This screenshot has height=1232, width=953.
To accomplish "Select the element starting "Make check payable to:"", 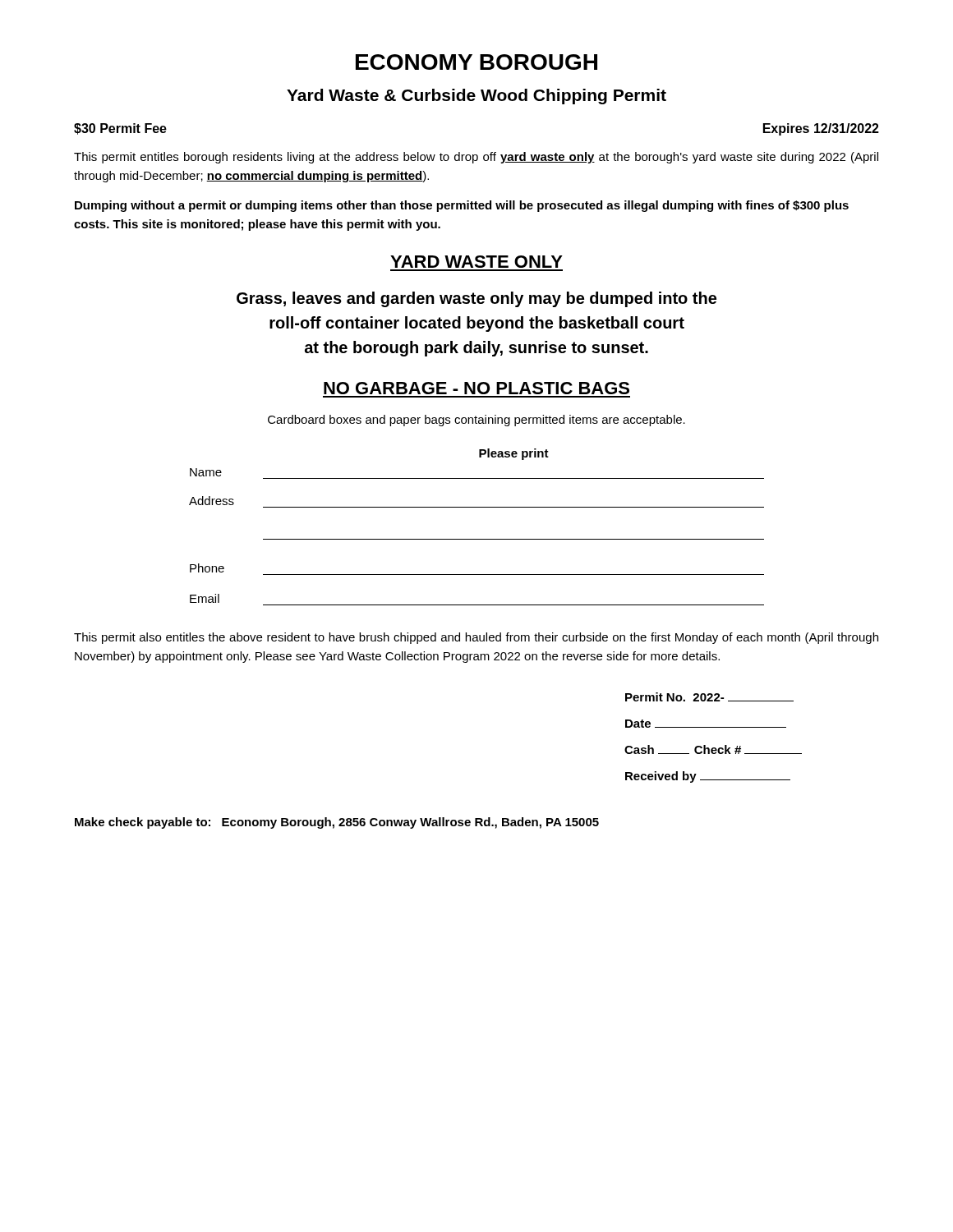I will pos(337,822).
